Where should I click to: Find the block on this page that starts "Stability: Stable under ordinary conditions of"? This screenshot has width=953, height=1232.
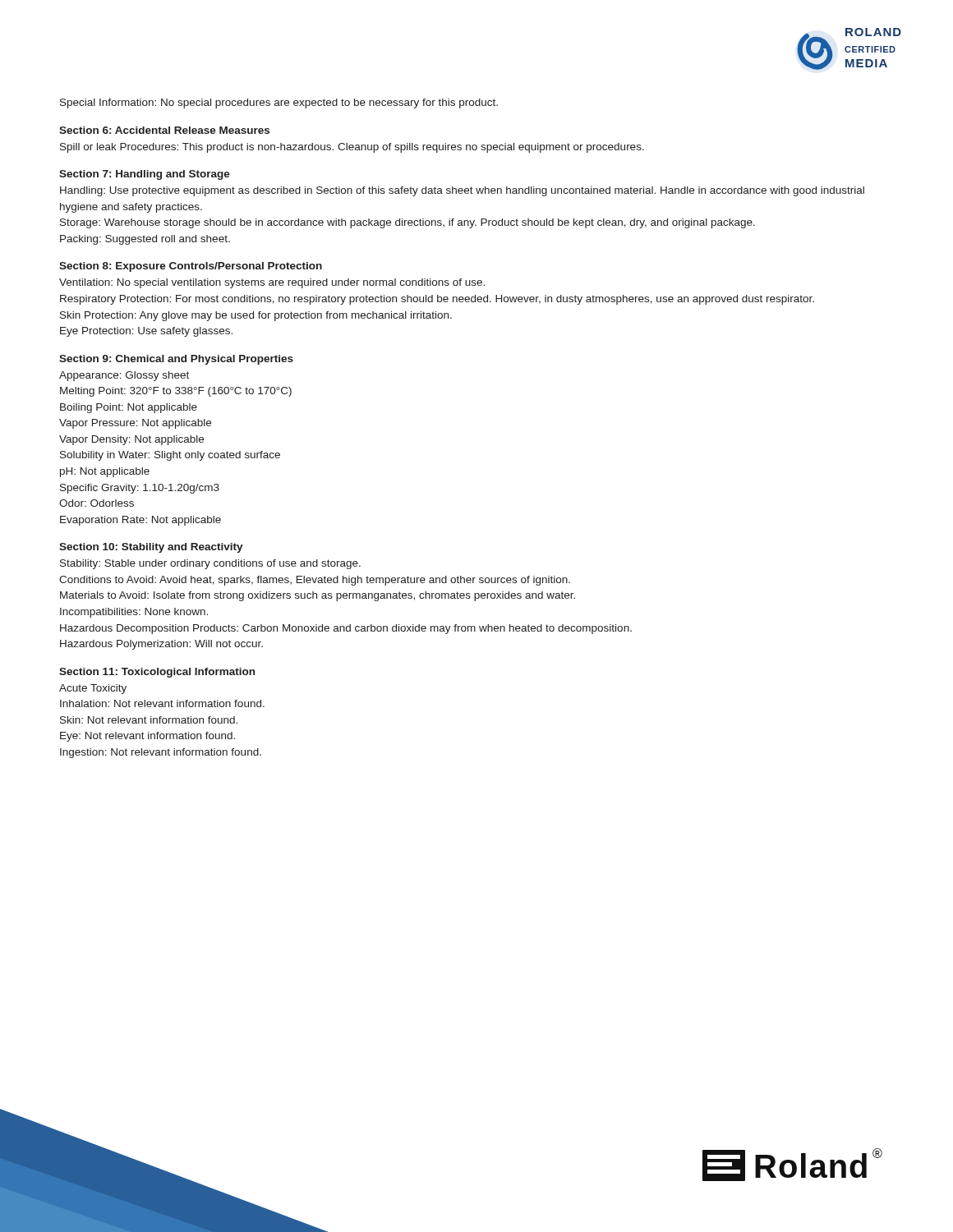(346, 603)
